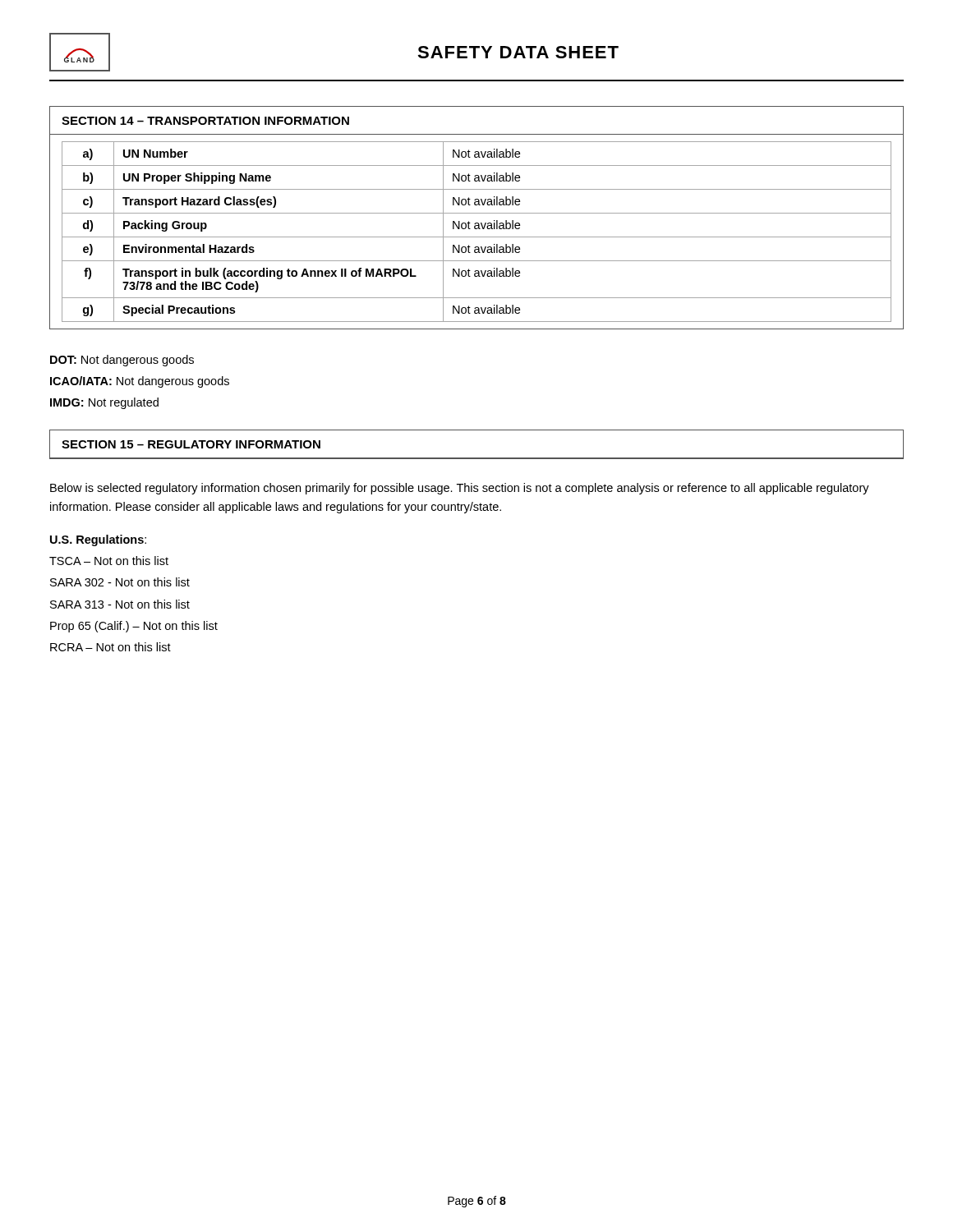Click a table
Viewport: 953px width, 1232px height.
(x=476, y=232)
